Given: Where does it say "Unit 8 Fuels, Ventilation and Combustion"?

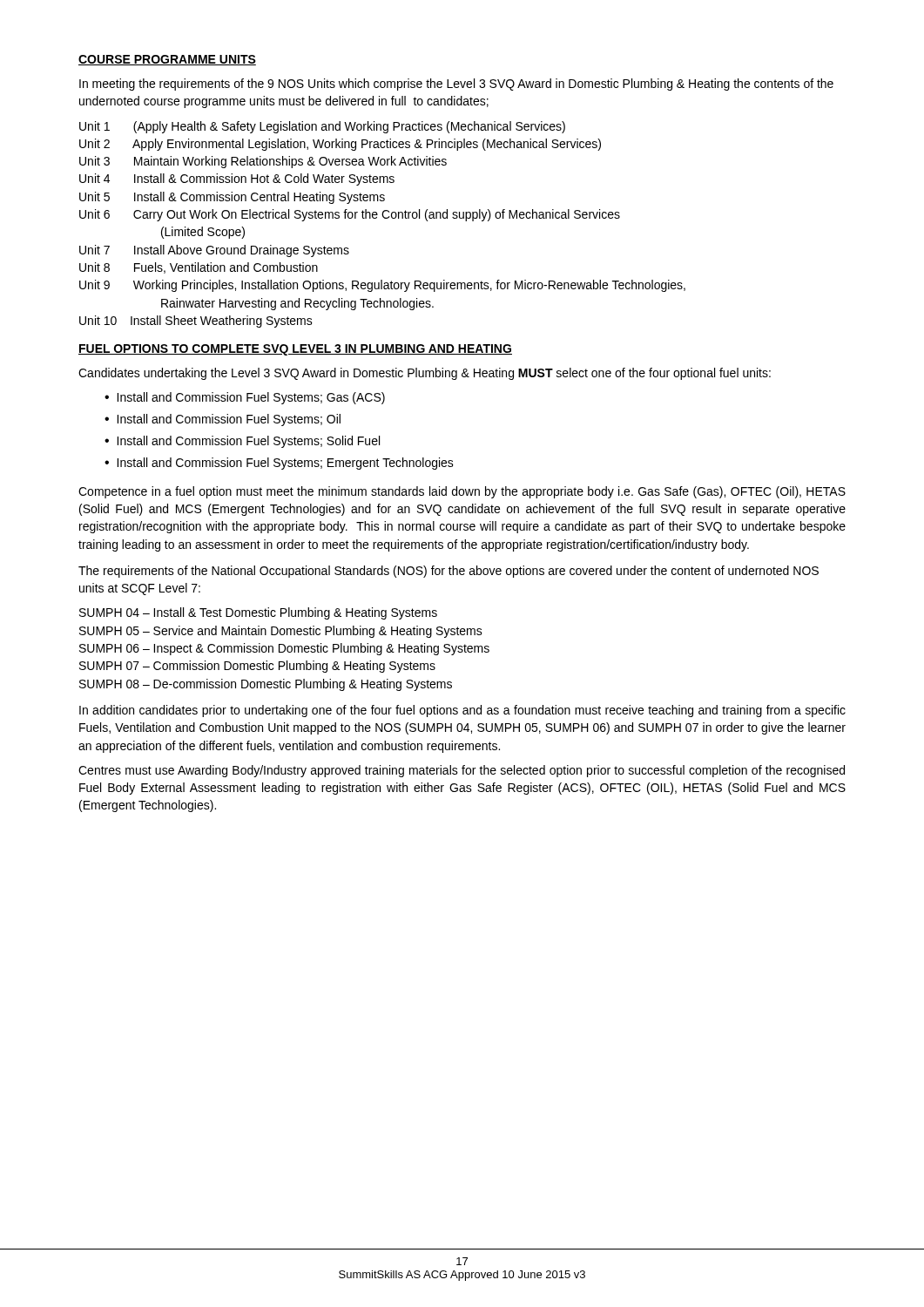Looking at the screenshot, I should point(199,268).
